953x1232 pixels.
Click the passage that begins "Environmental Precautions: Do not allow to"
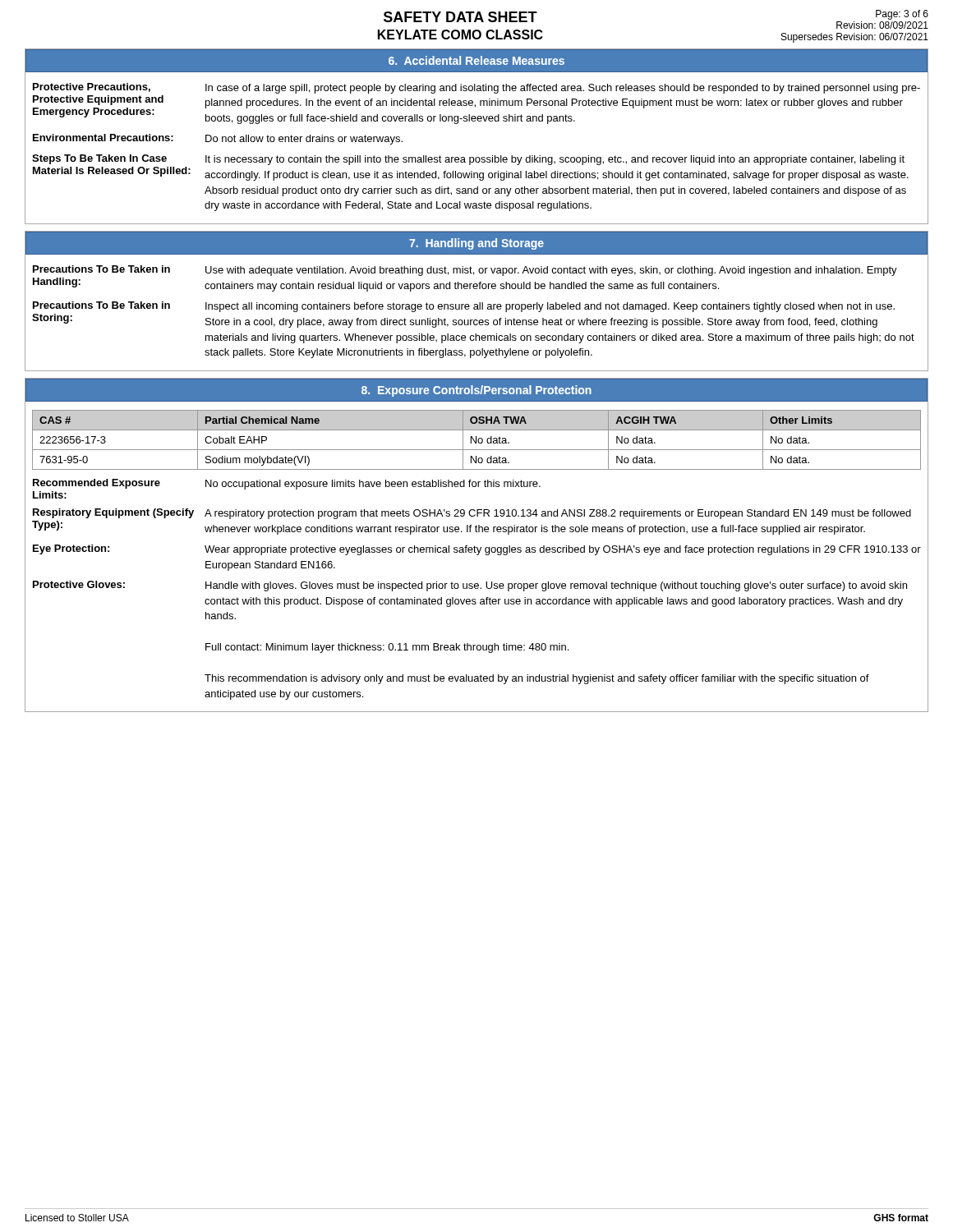218,139
